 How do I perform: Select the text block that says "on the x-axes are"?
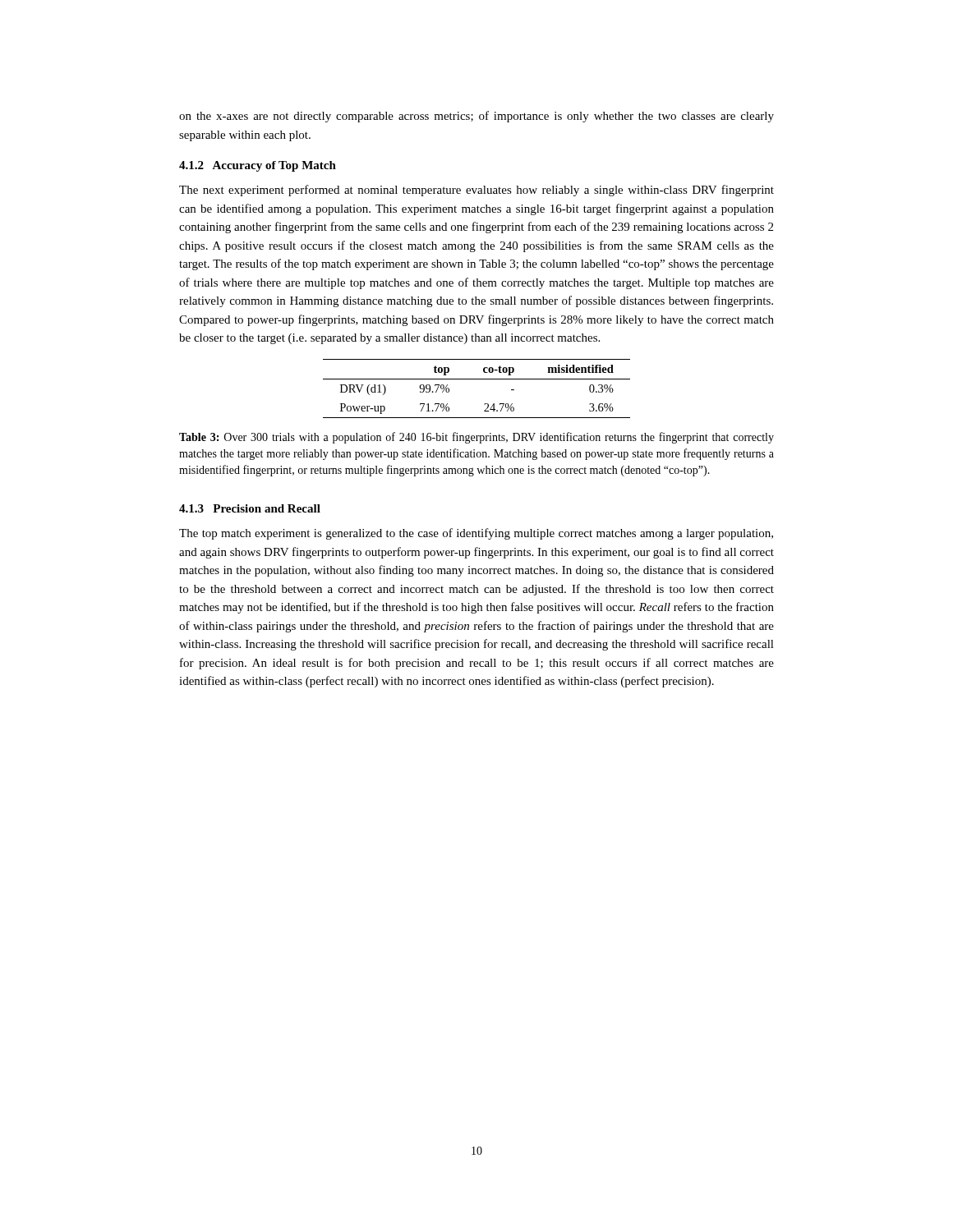pyautogui.click(x=476, y=125)
